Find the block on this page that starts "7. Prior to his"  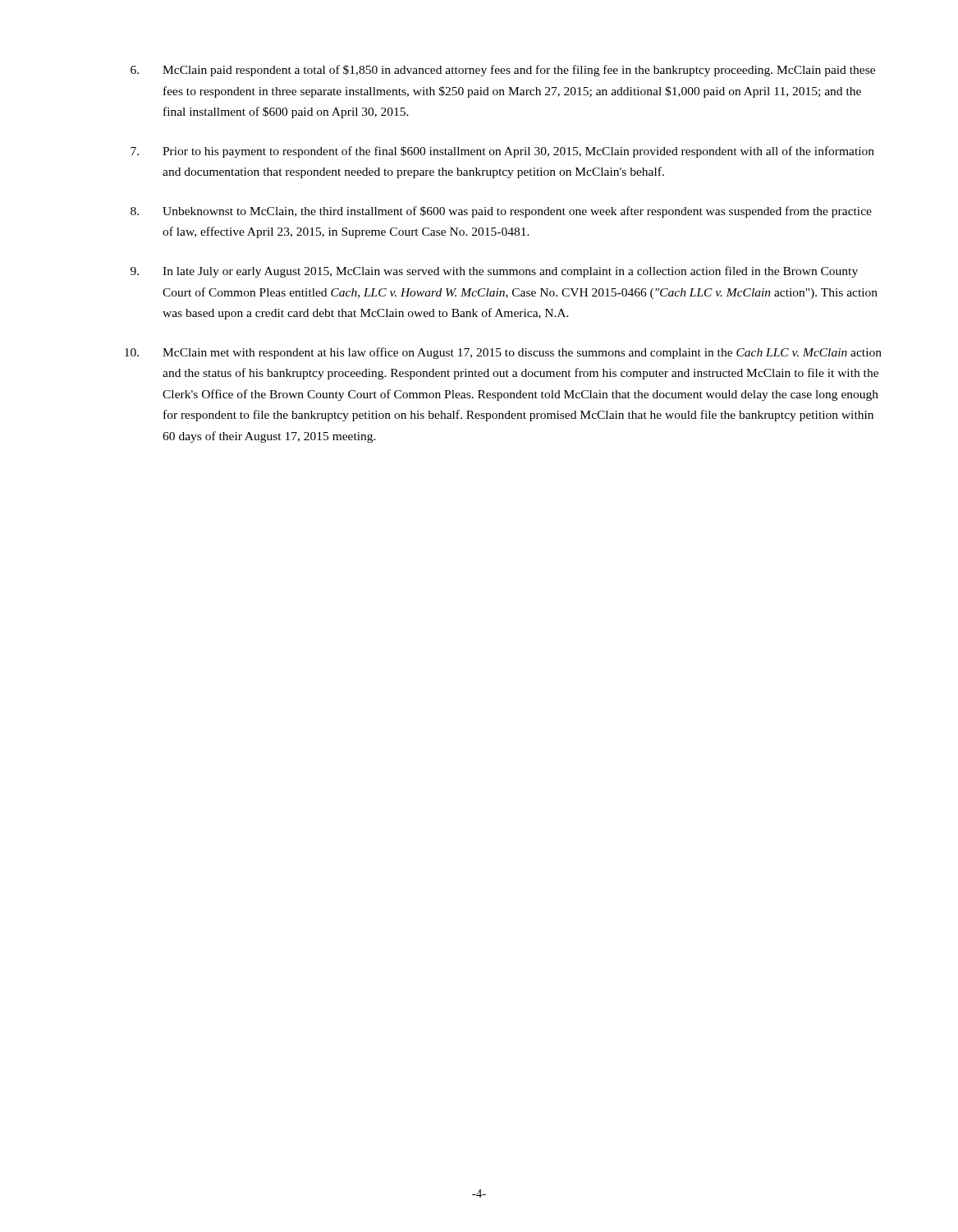pyautogui.click(x=479, y=161)
